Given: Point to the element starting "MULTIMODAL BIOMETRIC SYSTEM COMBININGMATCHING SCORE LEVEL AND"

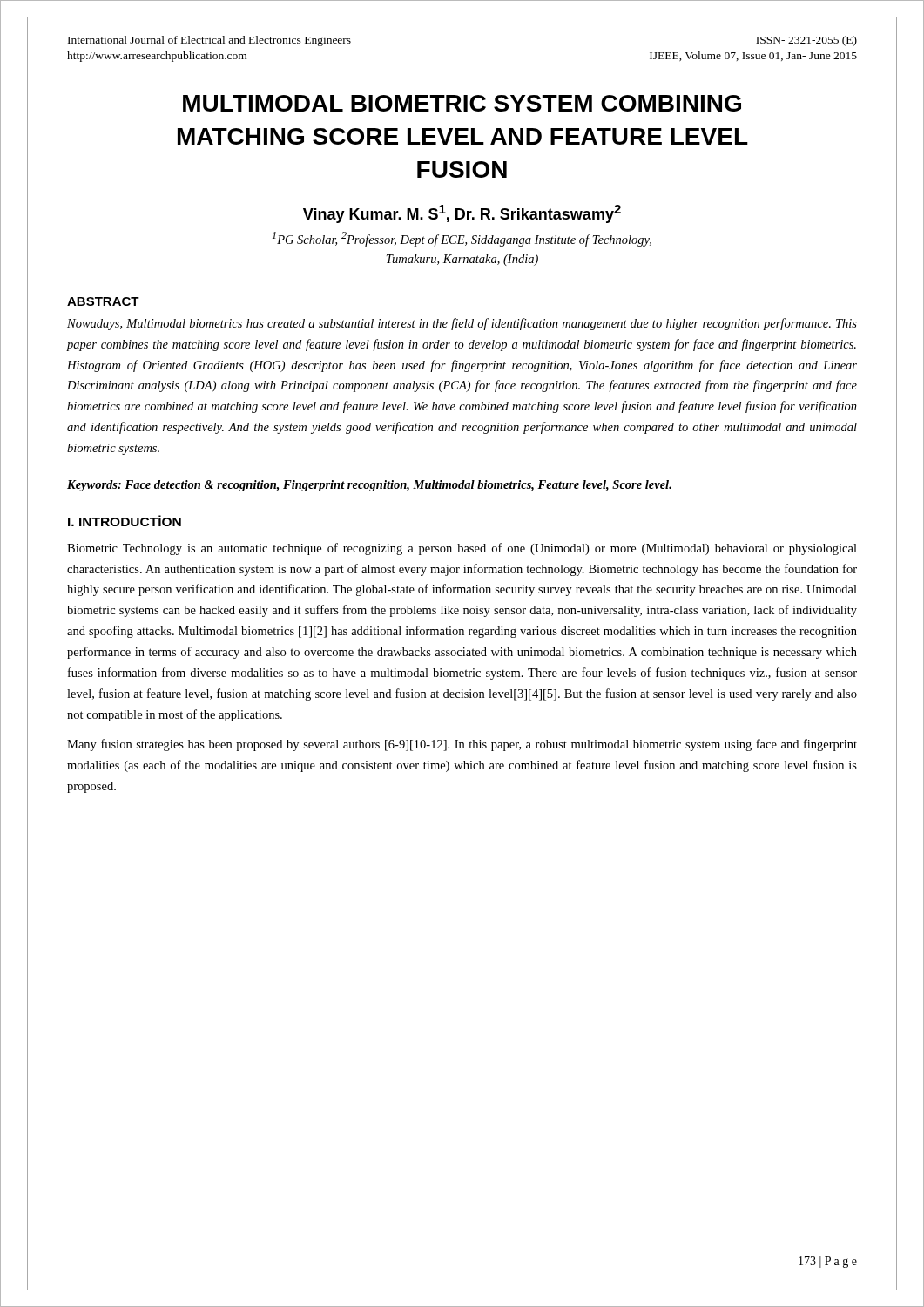Looking at the screenshot, I should tap(462, 137).
